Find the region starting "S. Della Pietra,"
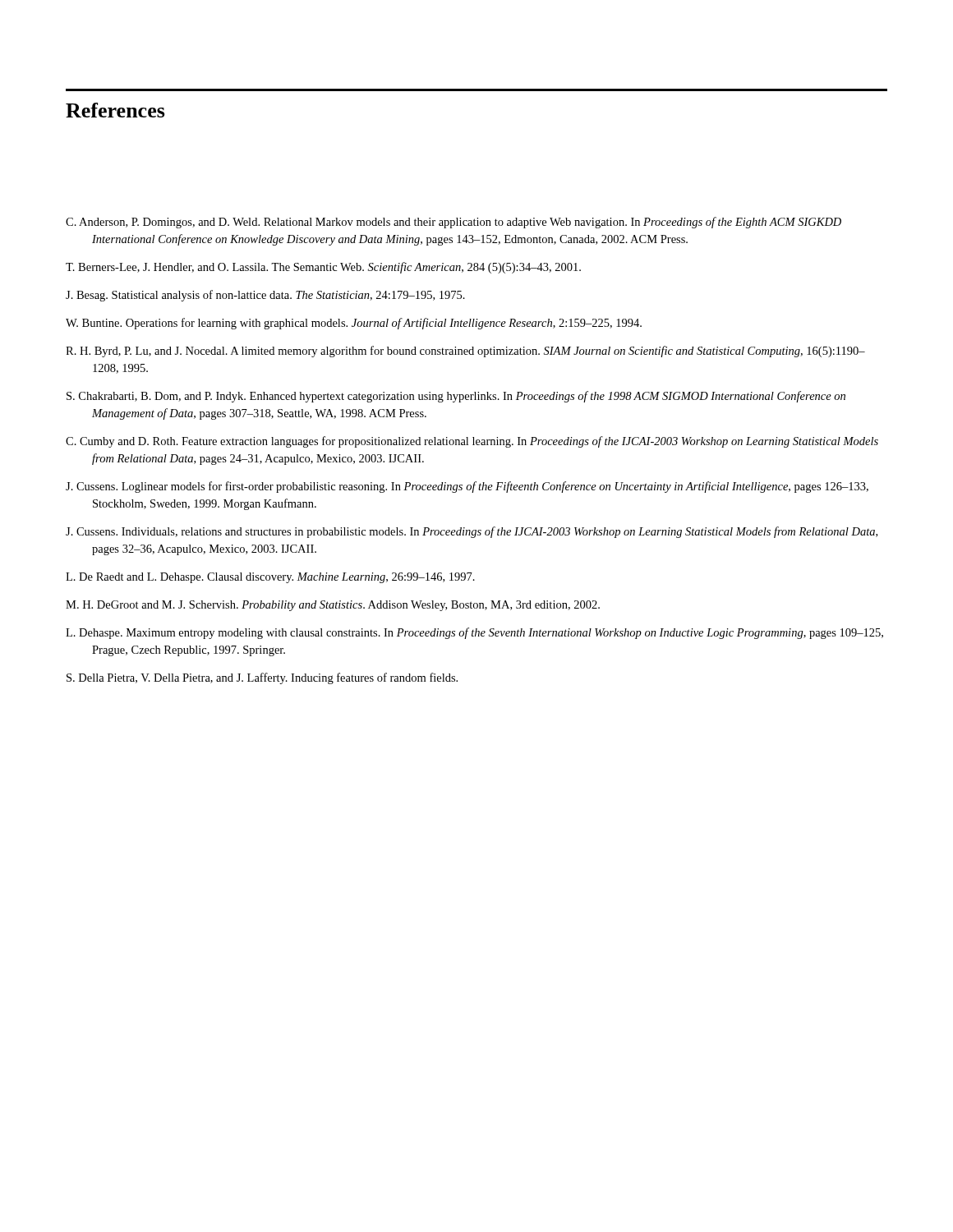The width and height of the screenshot is (953, 1232). 262,678
